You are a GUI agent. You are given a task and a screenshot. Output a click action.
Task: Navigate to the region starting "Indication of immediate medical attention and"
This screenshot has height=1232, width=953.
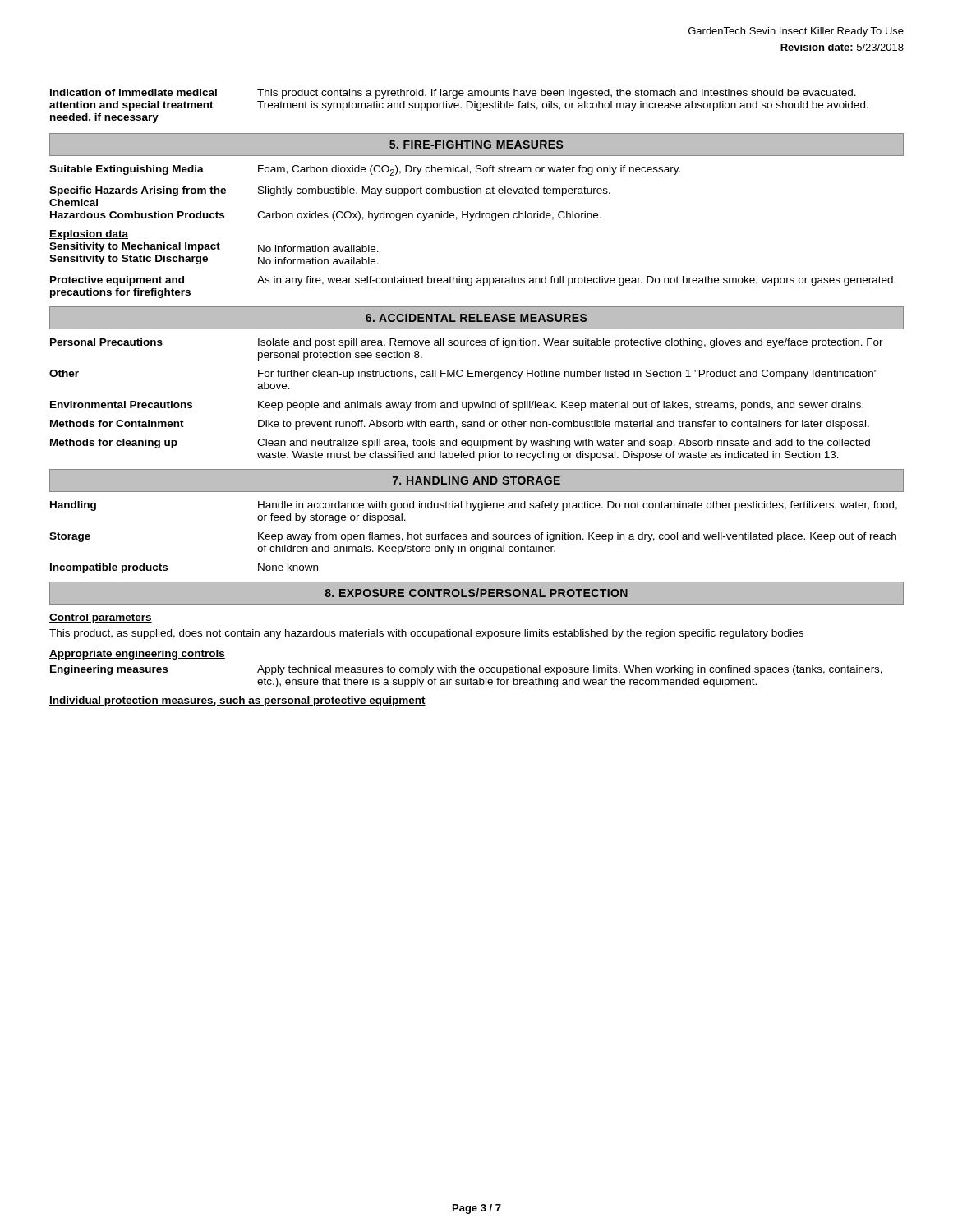pos(476,105)
